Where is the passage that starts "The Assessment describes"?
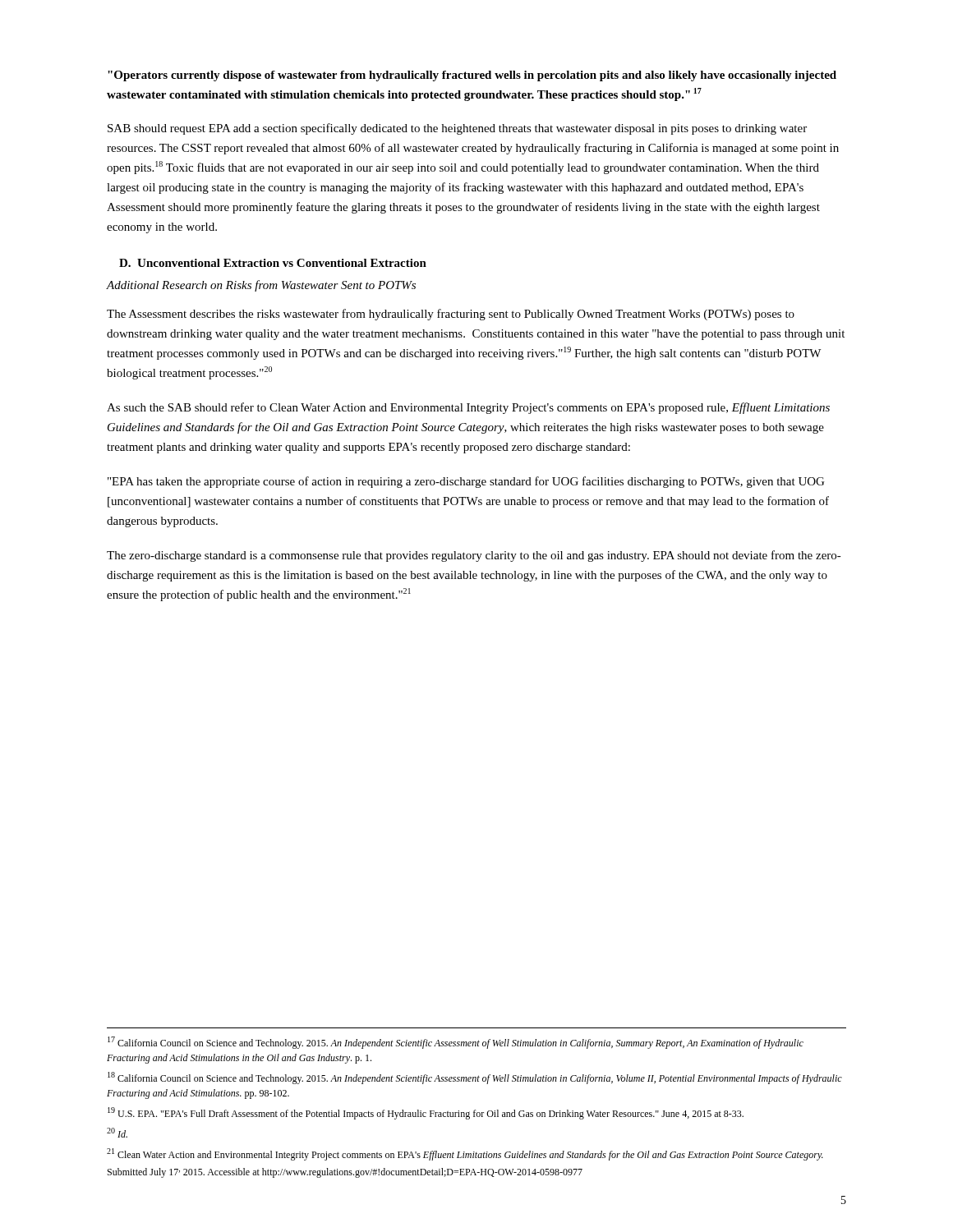 (x=476, y=343)
